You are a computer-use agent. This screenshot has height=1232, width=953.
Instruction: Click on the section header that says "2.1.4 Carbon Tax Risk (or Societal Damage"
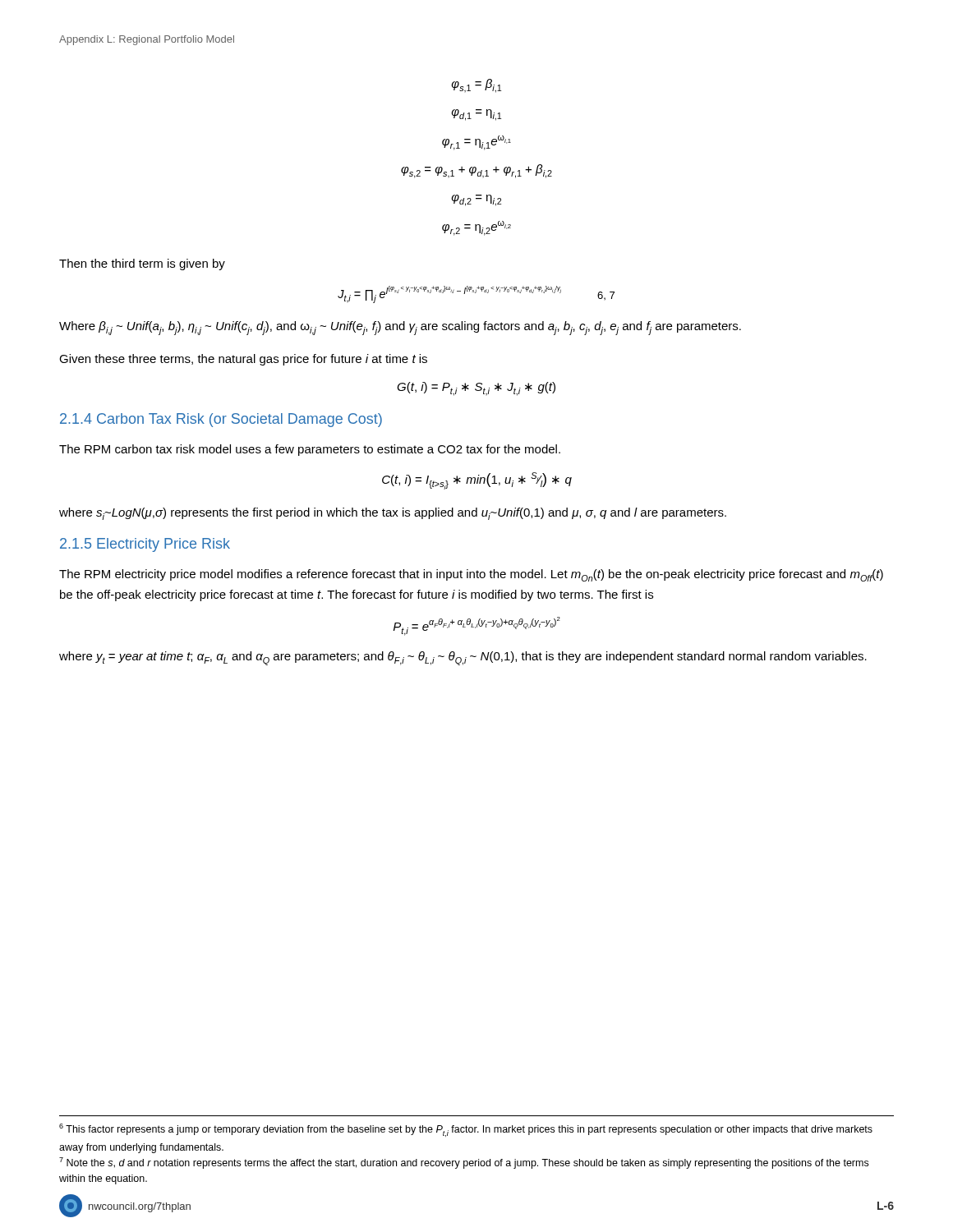(x=221, y=419)
